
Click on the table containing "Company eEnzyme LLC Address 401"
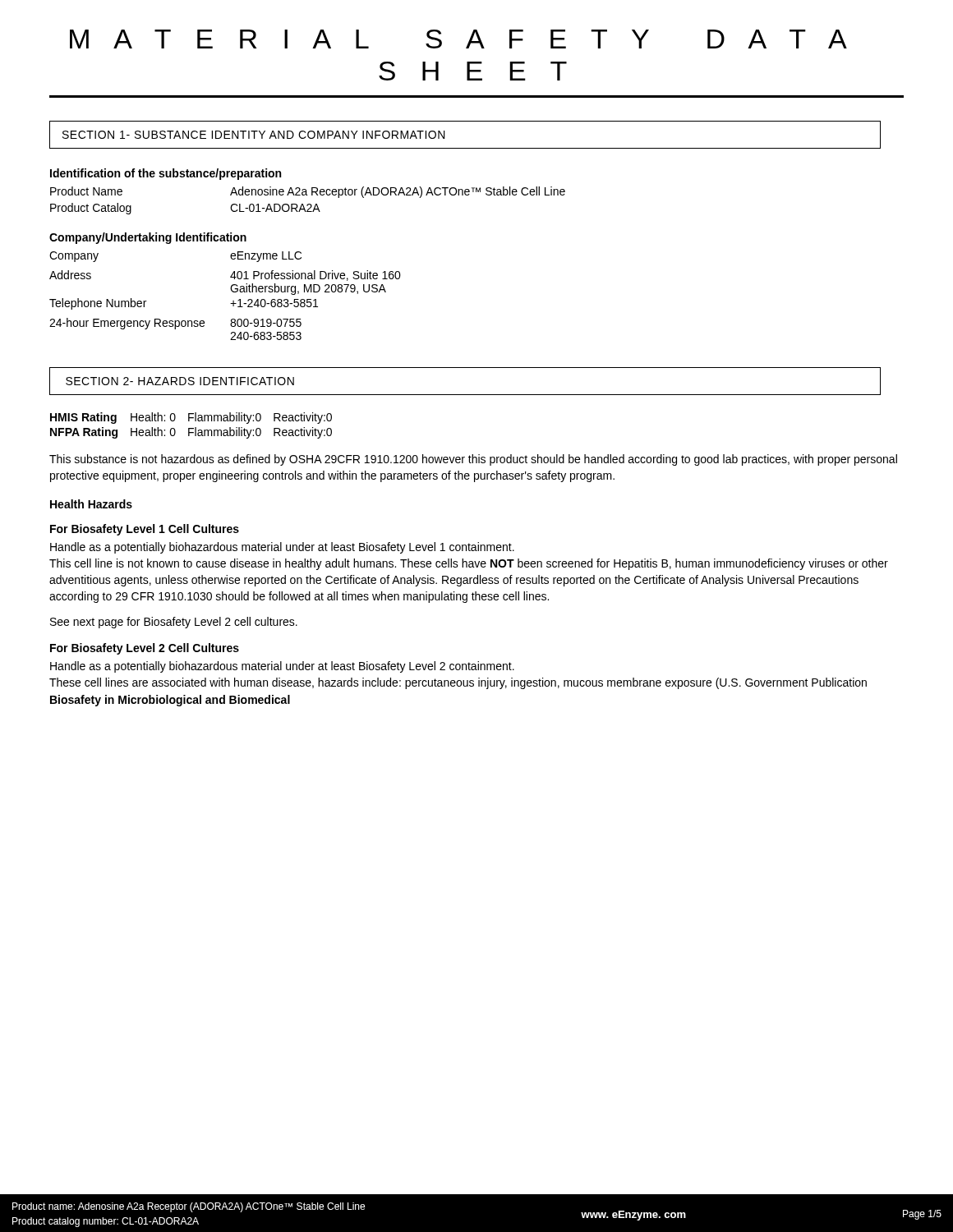pos(476,296)
